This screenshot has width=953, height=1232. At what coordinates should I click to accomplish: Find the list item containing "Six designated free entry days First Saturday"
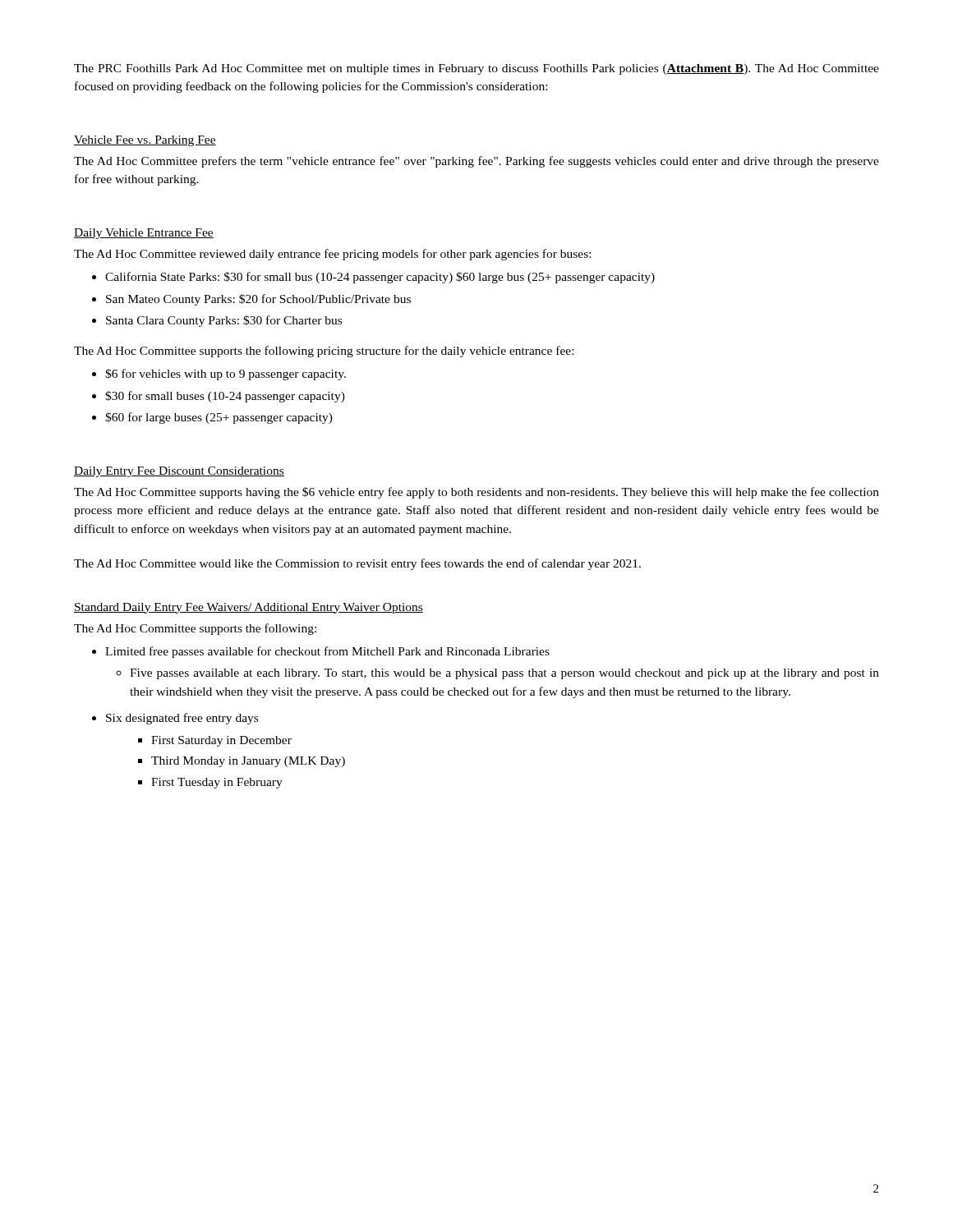coord(182,719)
